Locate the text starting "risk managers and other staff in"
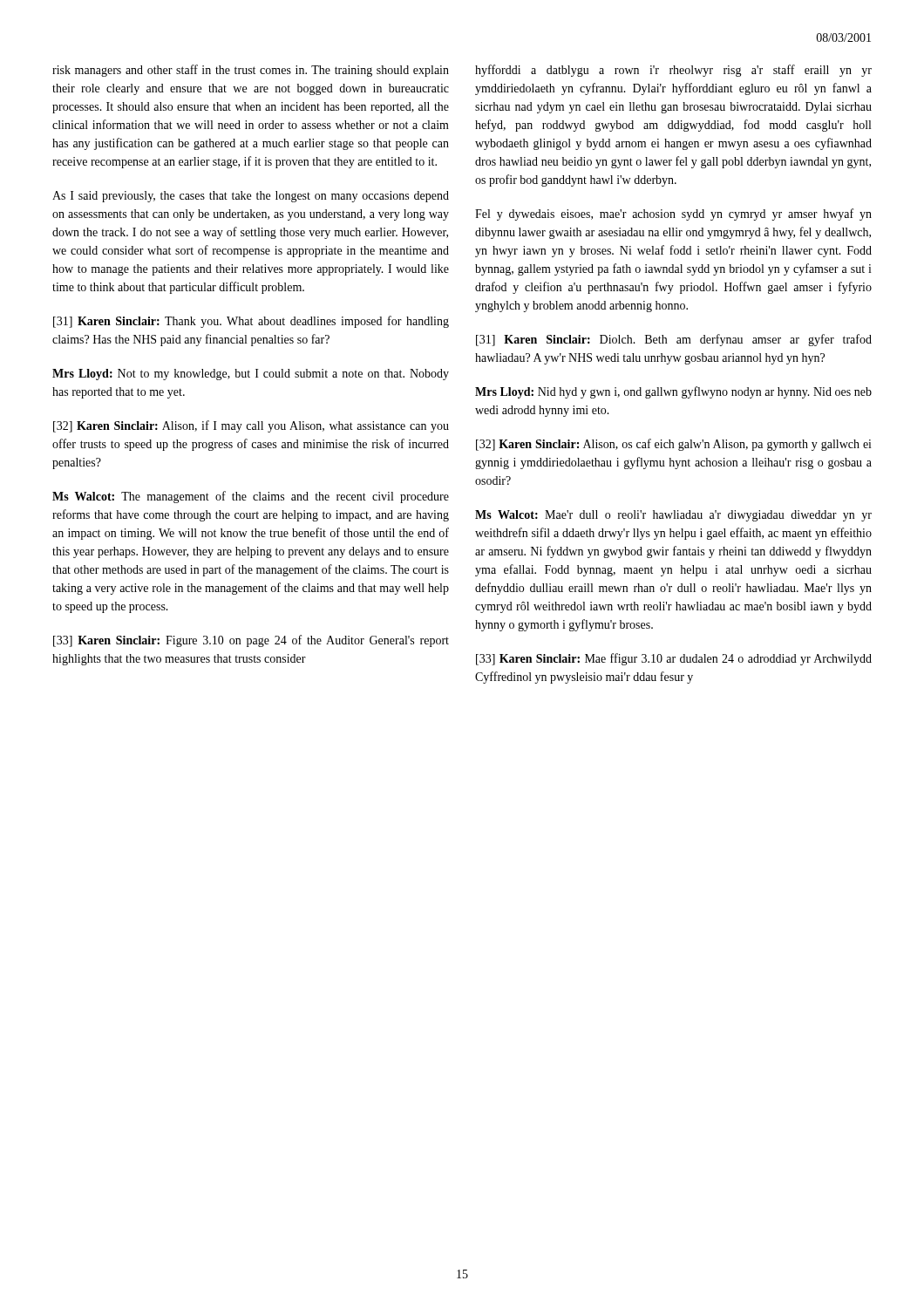 (x=251, y=116)
